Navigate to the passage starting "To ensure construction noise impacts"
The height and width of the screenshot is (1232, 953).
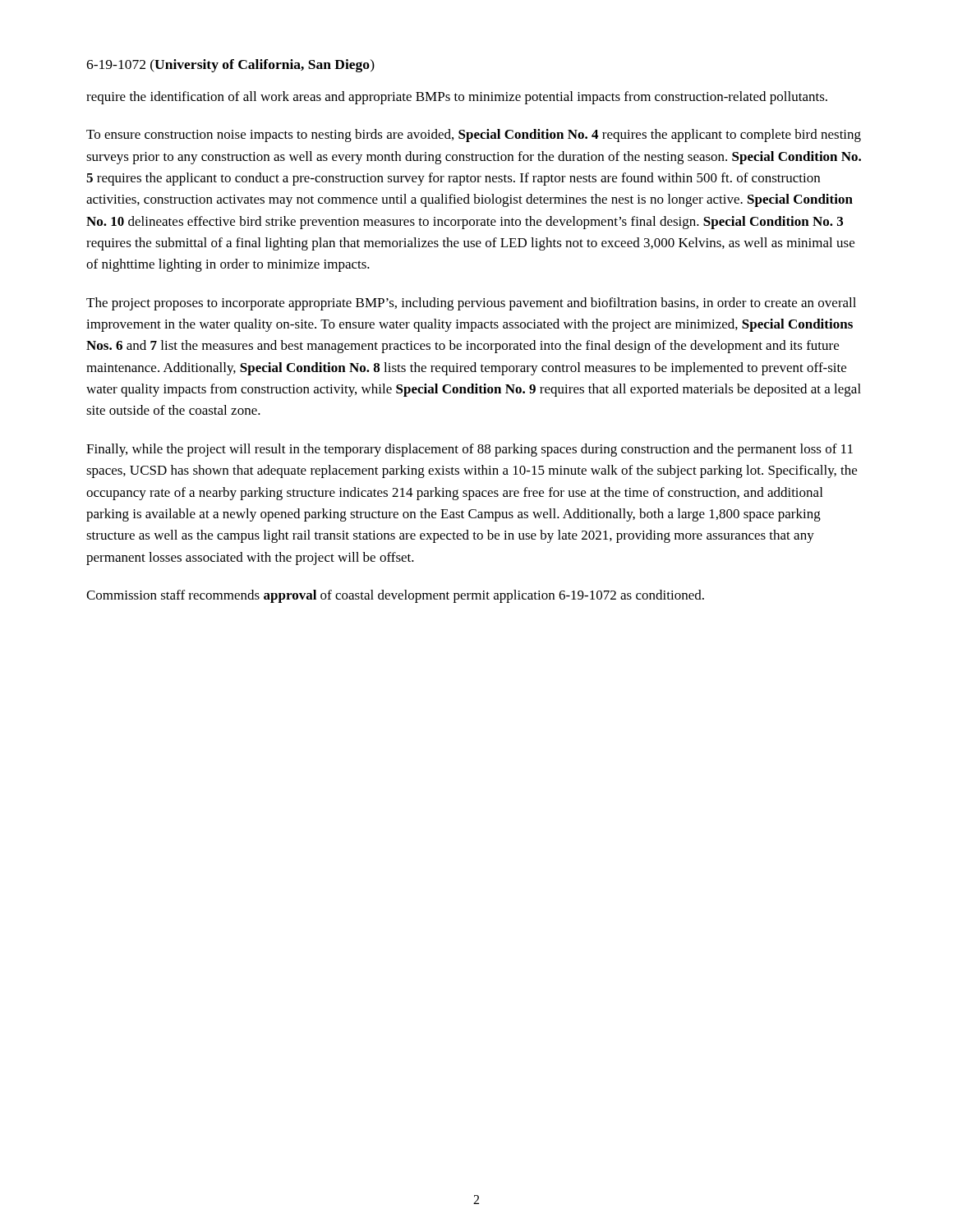tap(474, 199)
